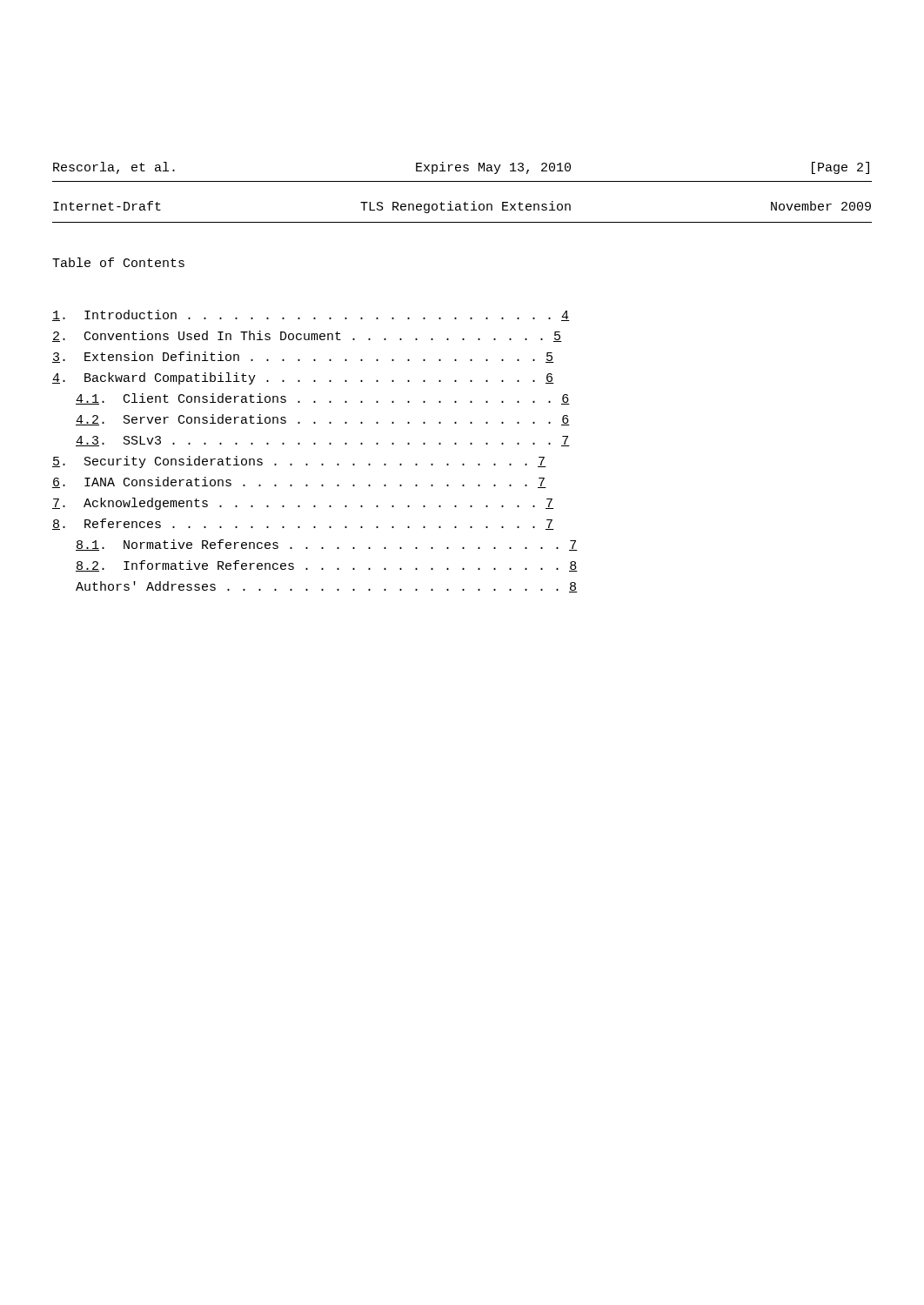Find the text block starting "4.3. SSLv3 . . ."
The image size is (924, 1305).
click(x=311, y=442)
